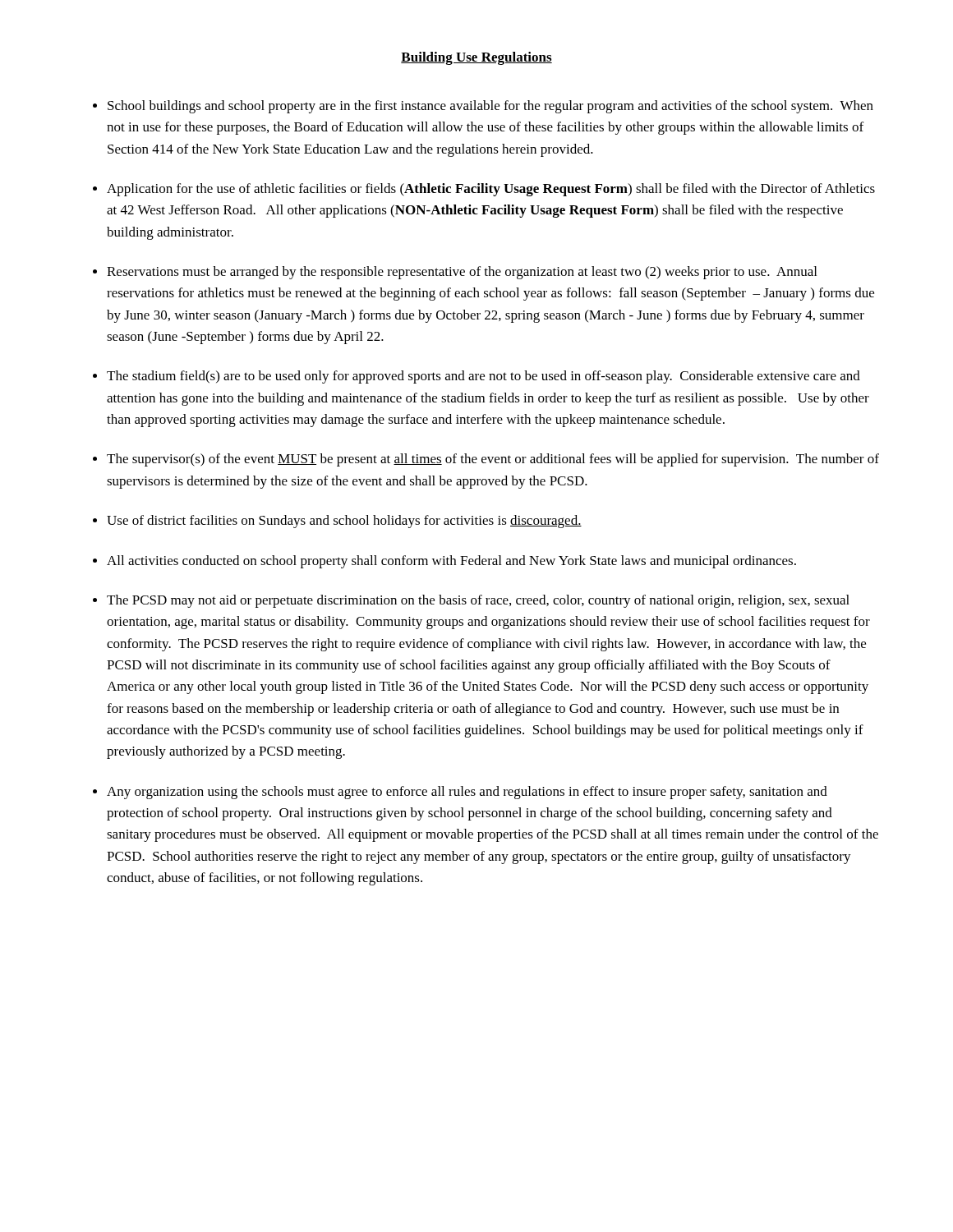Find the list item that reads "School buildings and school"
Viewport: 953px width, 1232px height.
coord(490,127)
